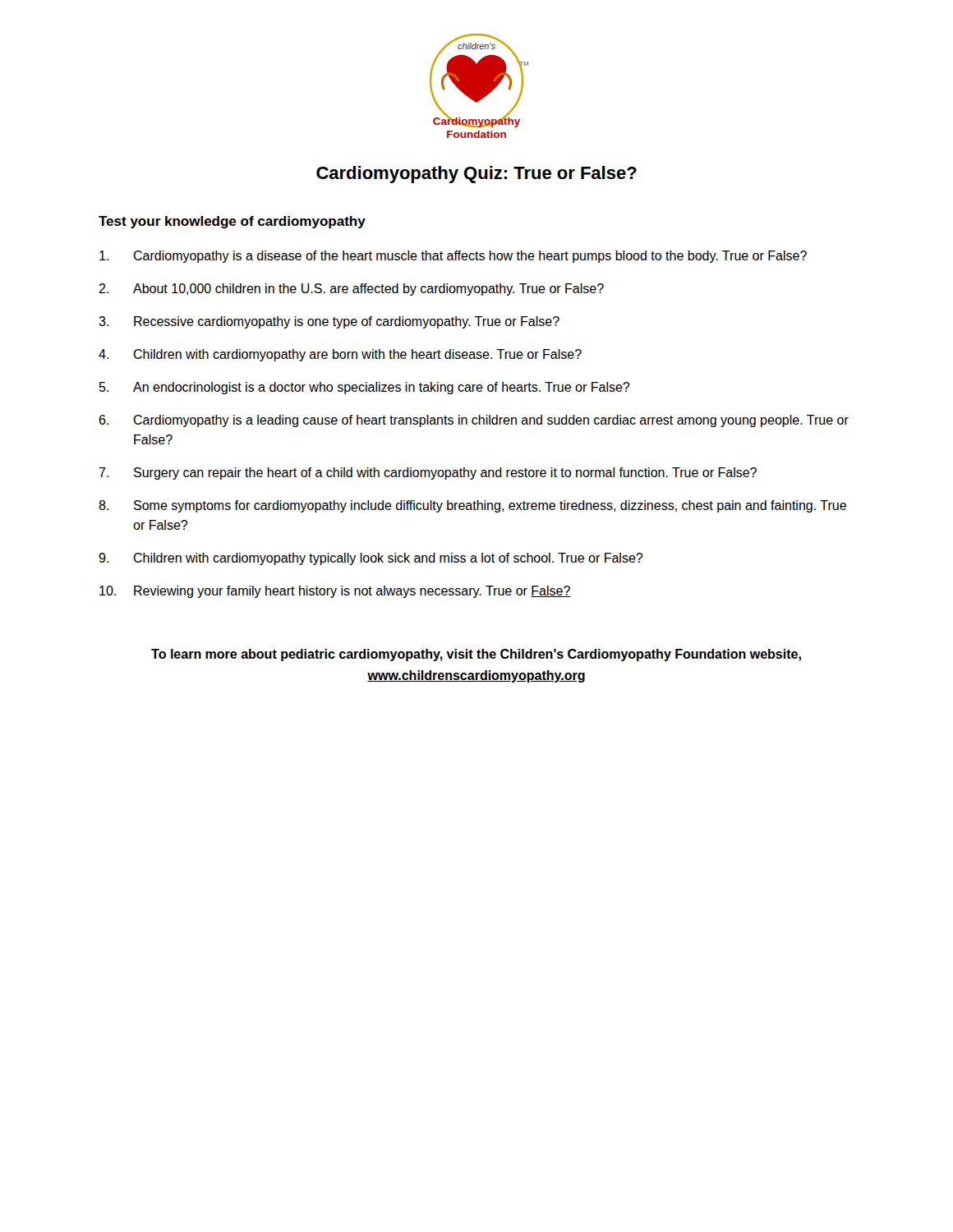Find the block on this page that starts "10. Reviewing your family heart"
Image resolution: width=953 pixels, height=1232 pixels.
(476, 591)
